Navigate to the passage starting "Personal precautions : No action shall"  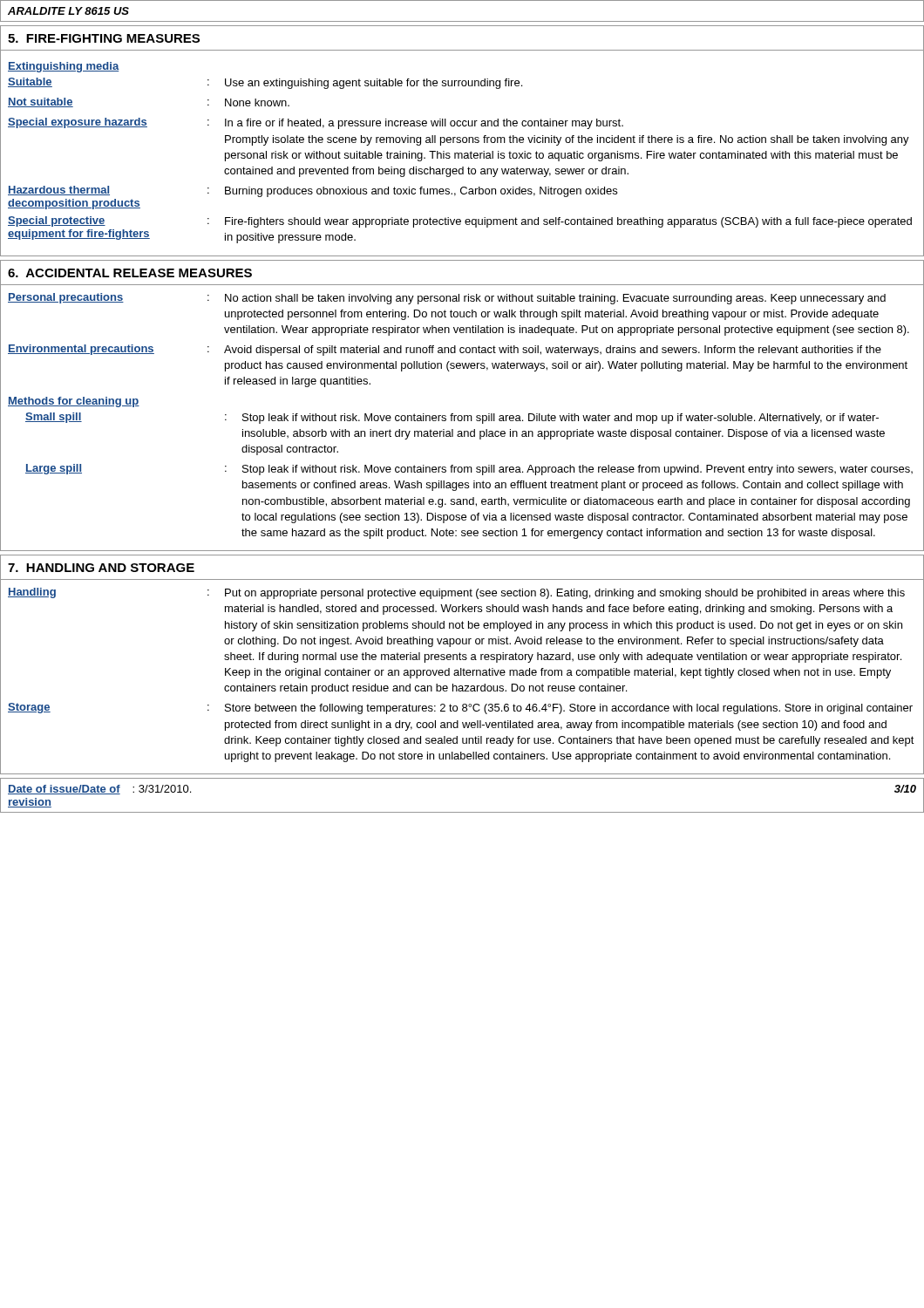[x=462, y=314]
